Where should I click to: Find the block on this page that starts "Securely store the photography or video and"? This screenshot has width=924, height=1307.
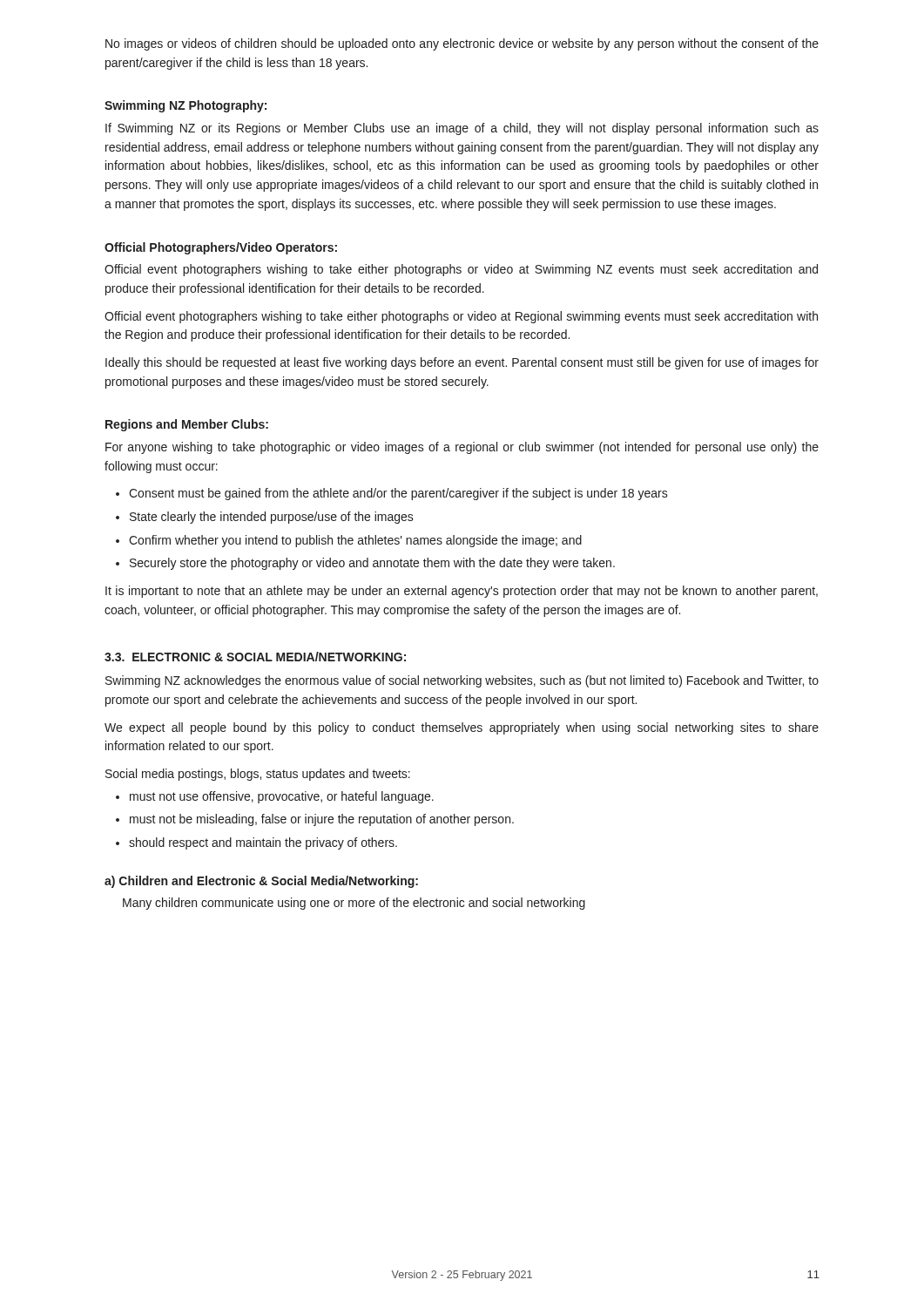pyautogui.click(x=462, y=564)
